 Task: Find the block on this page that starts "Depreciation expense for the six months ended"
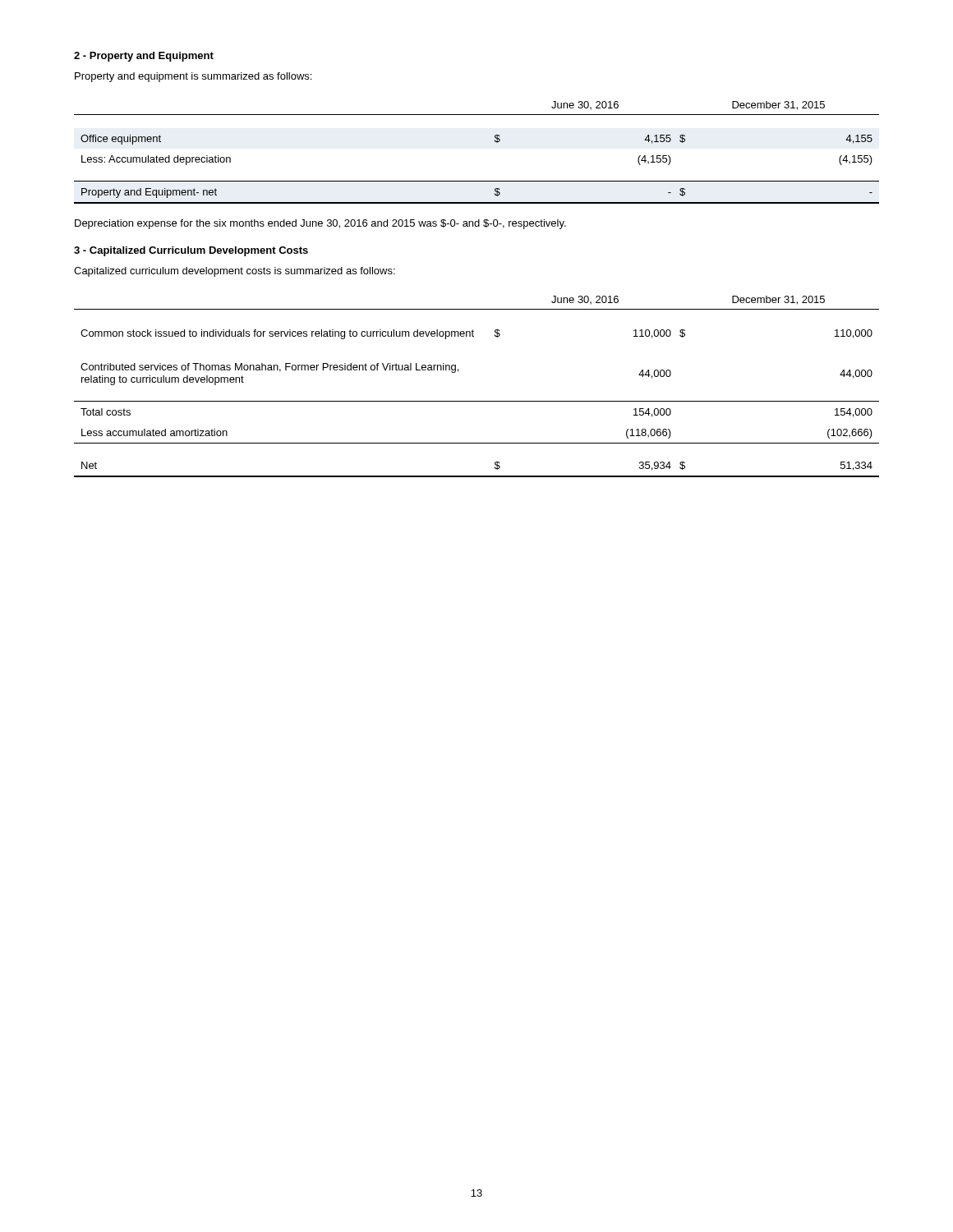click(x=320, y=223)
